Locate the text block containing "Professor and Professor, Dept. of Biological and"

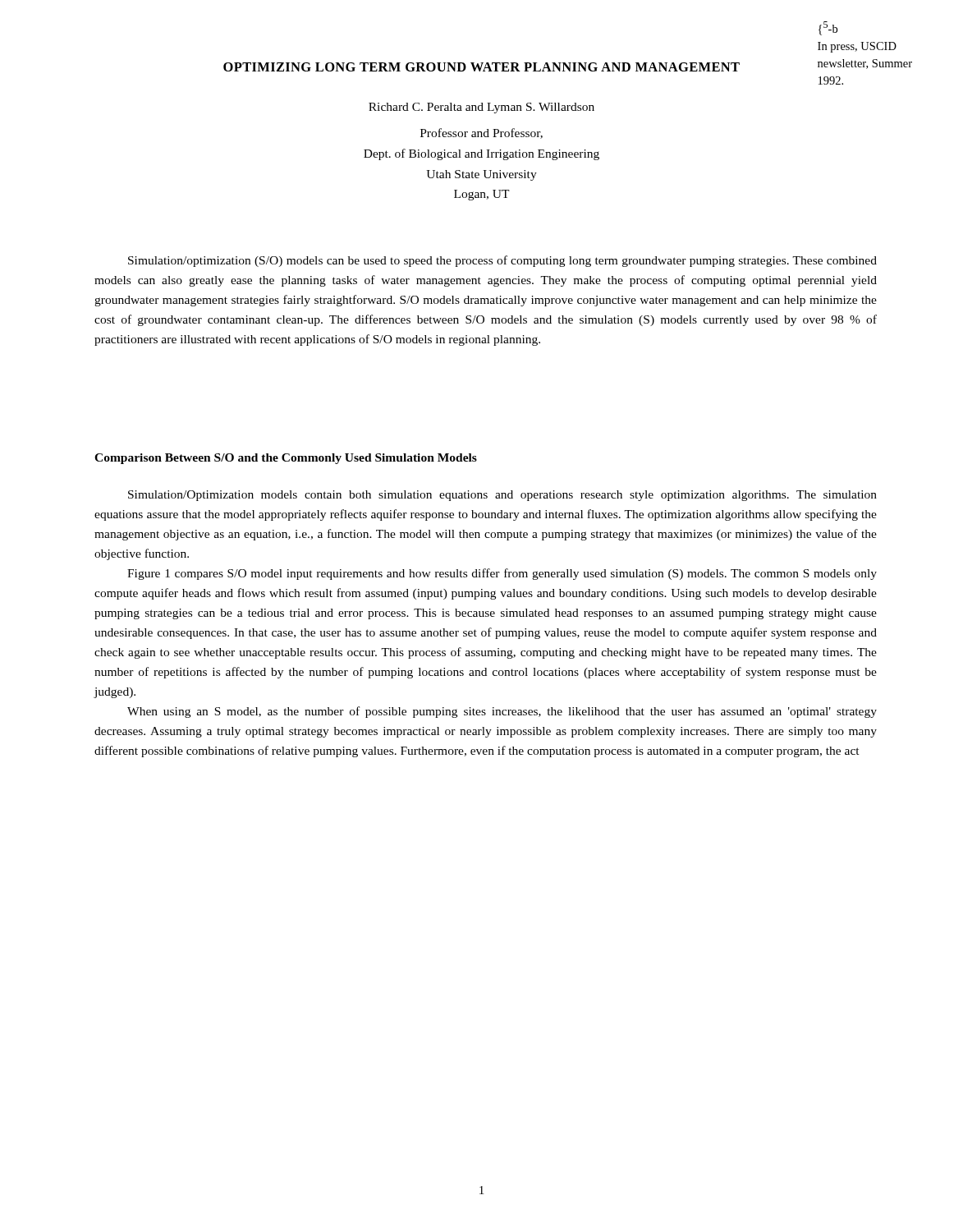point(482,163)
